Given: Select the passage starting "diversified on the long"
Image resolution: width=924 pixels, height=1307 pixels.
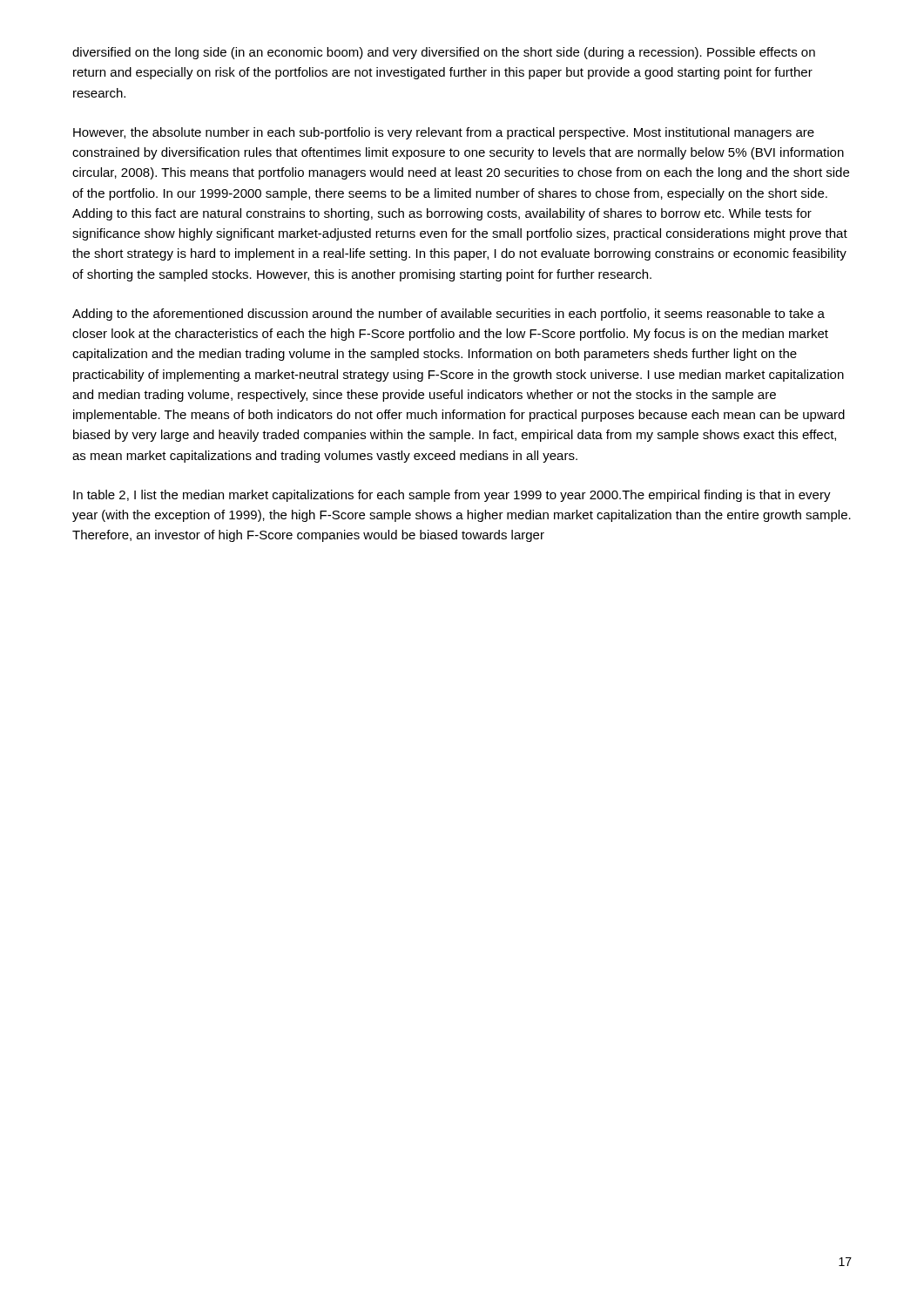Looking at the screenshot, I should point(444,72).
